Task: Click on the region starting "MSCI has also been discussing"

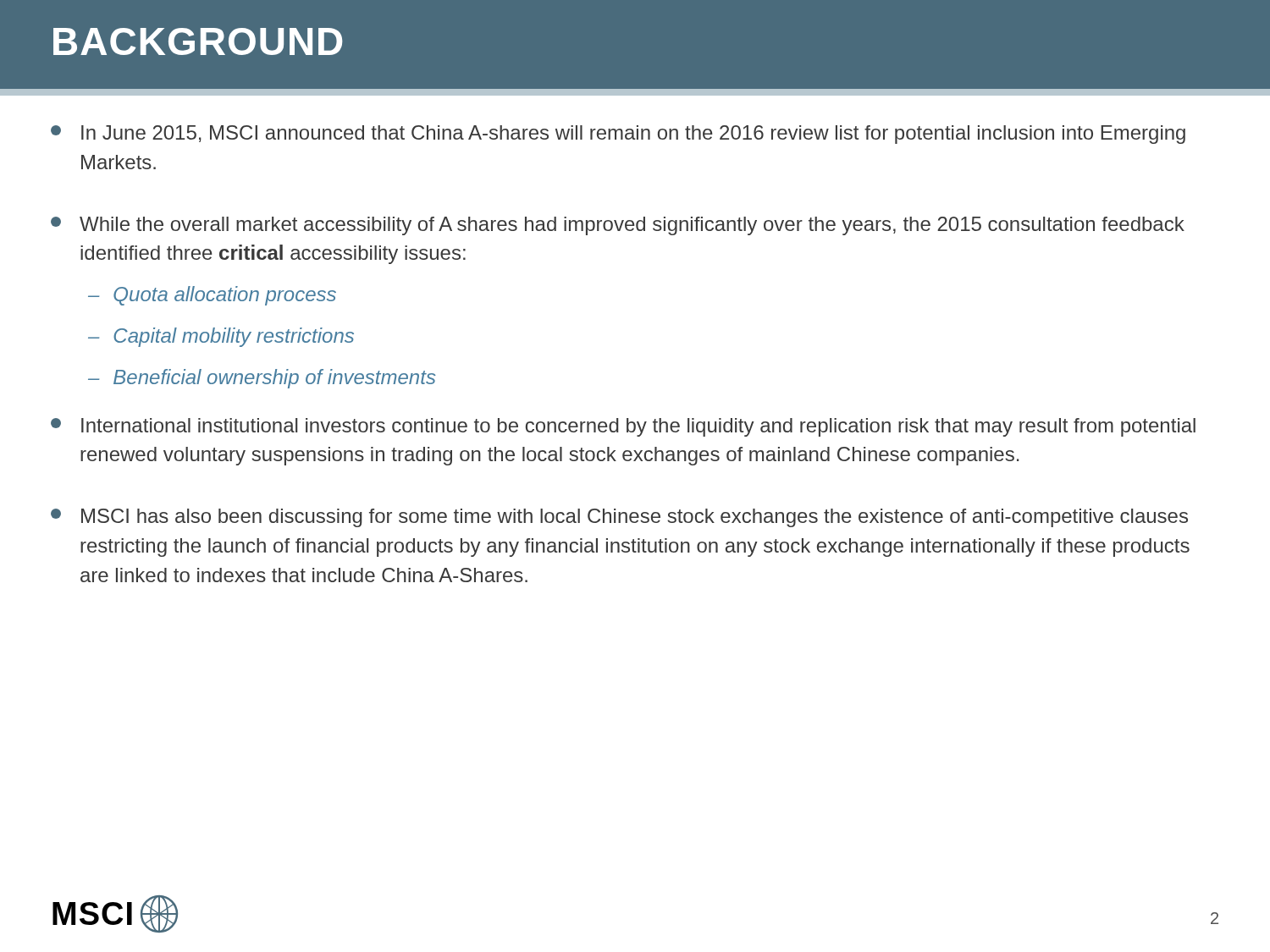Action: click(635, 546)
